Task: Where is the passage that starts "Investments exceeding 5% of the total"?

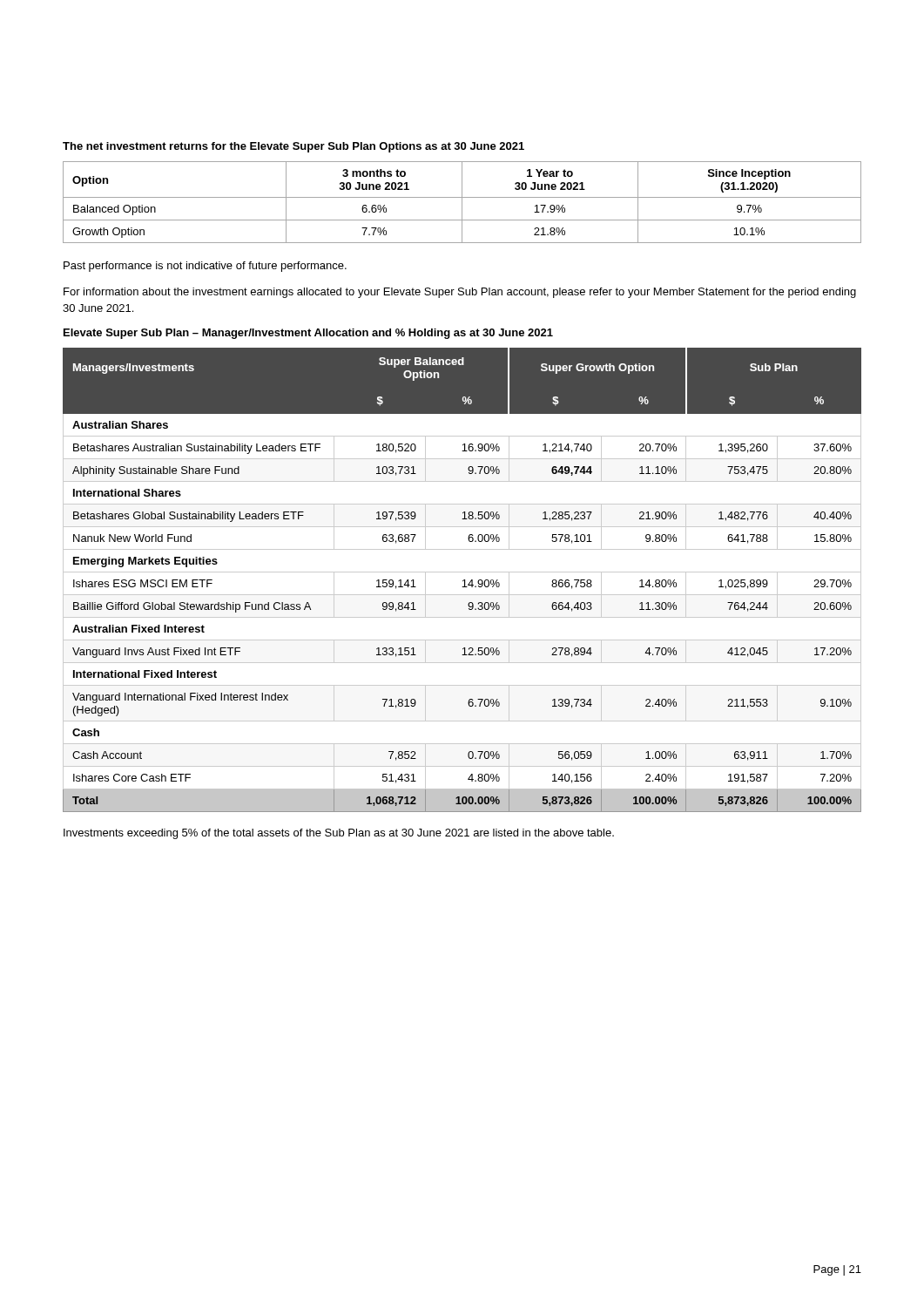Action: (x=339, y=832)
